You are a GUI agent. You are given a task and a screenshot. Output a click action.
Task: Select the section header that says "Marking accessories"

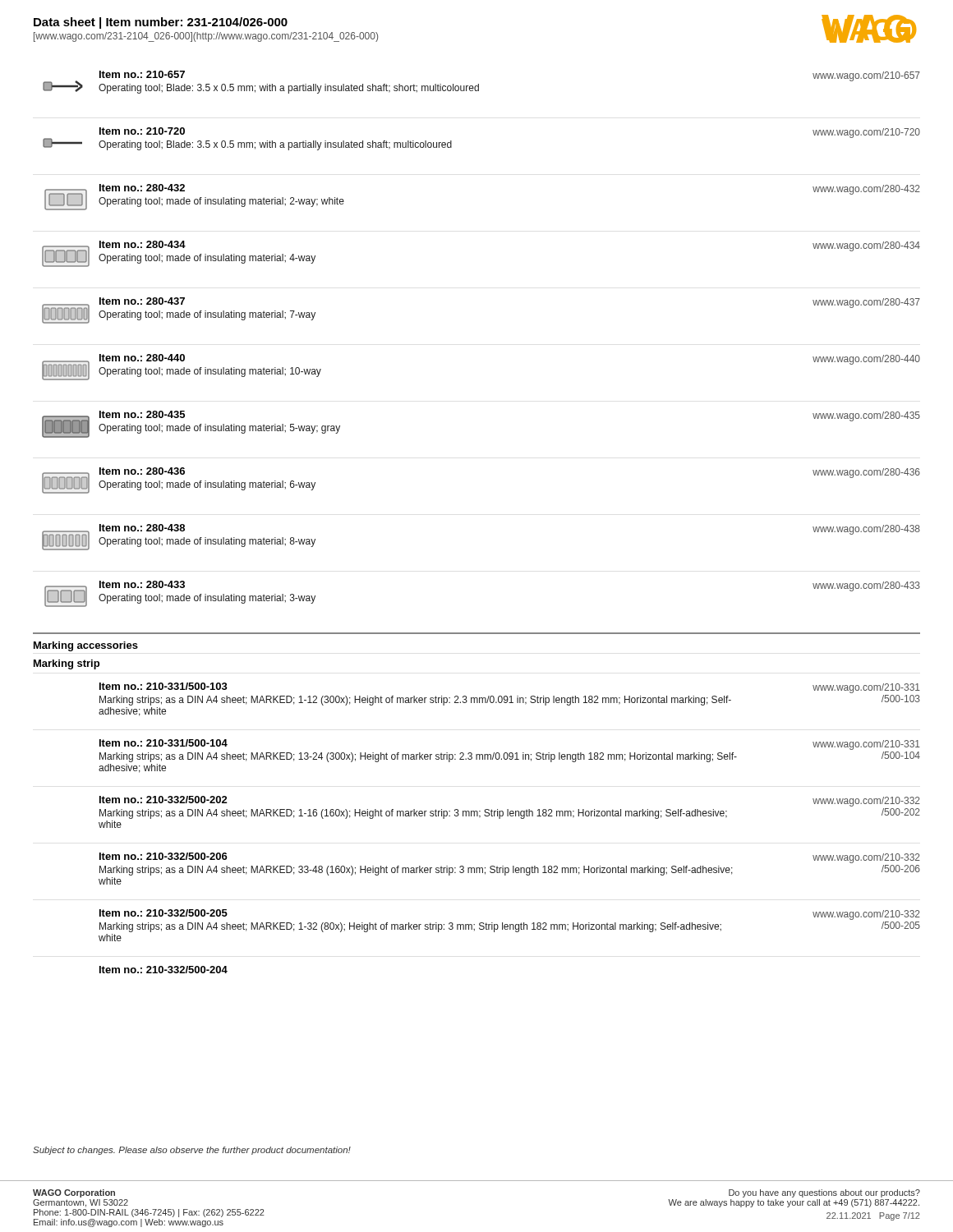tap(85, 645)
